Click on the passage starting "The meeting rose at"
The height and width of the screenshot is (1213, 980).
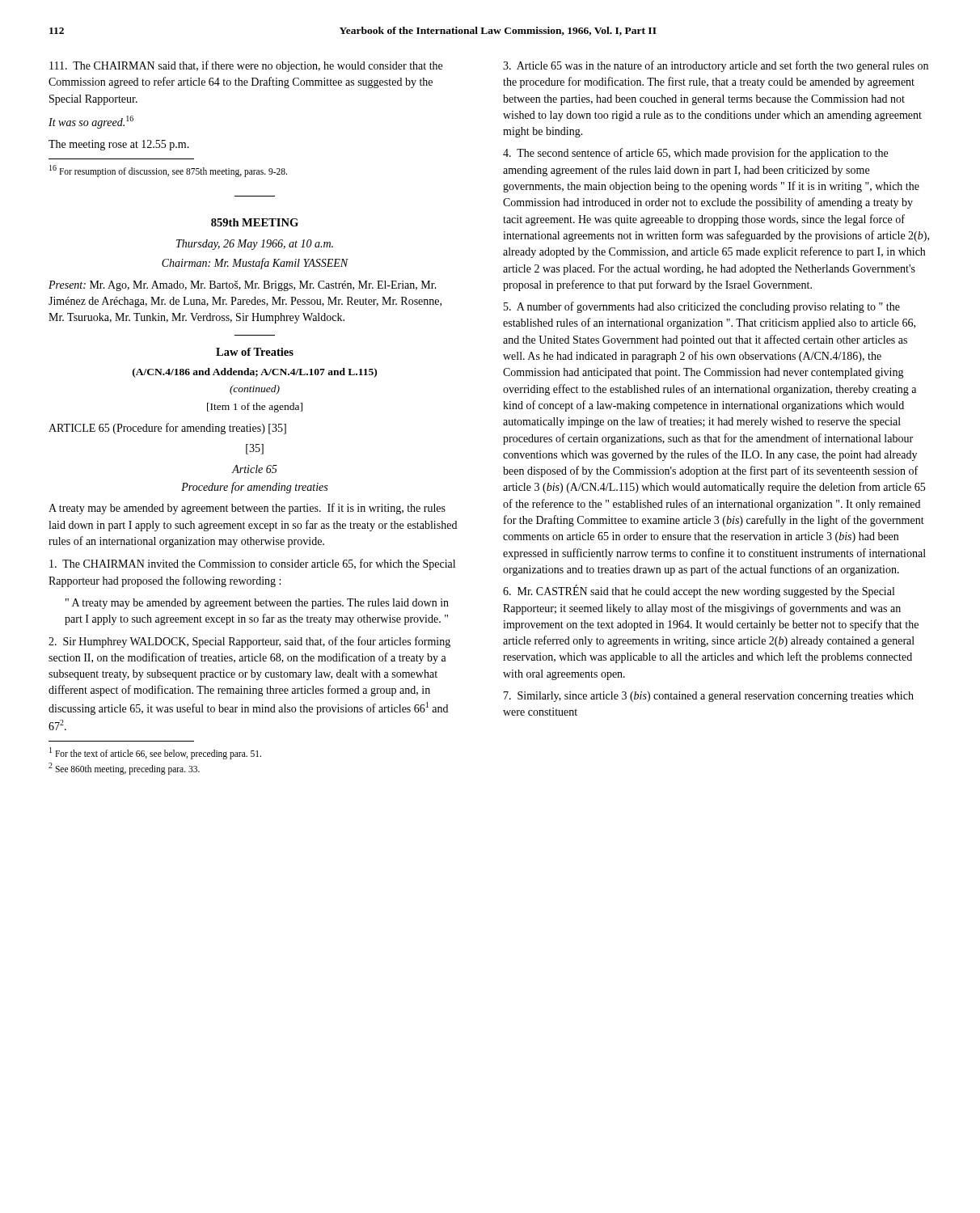(119, 144)
